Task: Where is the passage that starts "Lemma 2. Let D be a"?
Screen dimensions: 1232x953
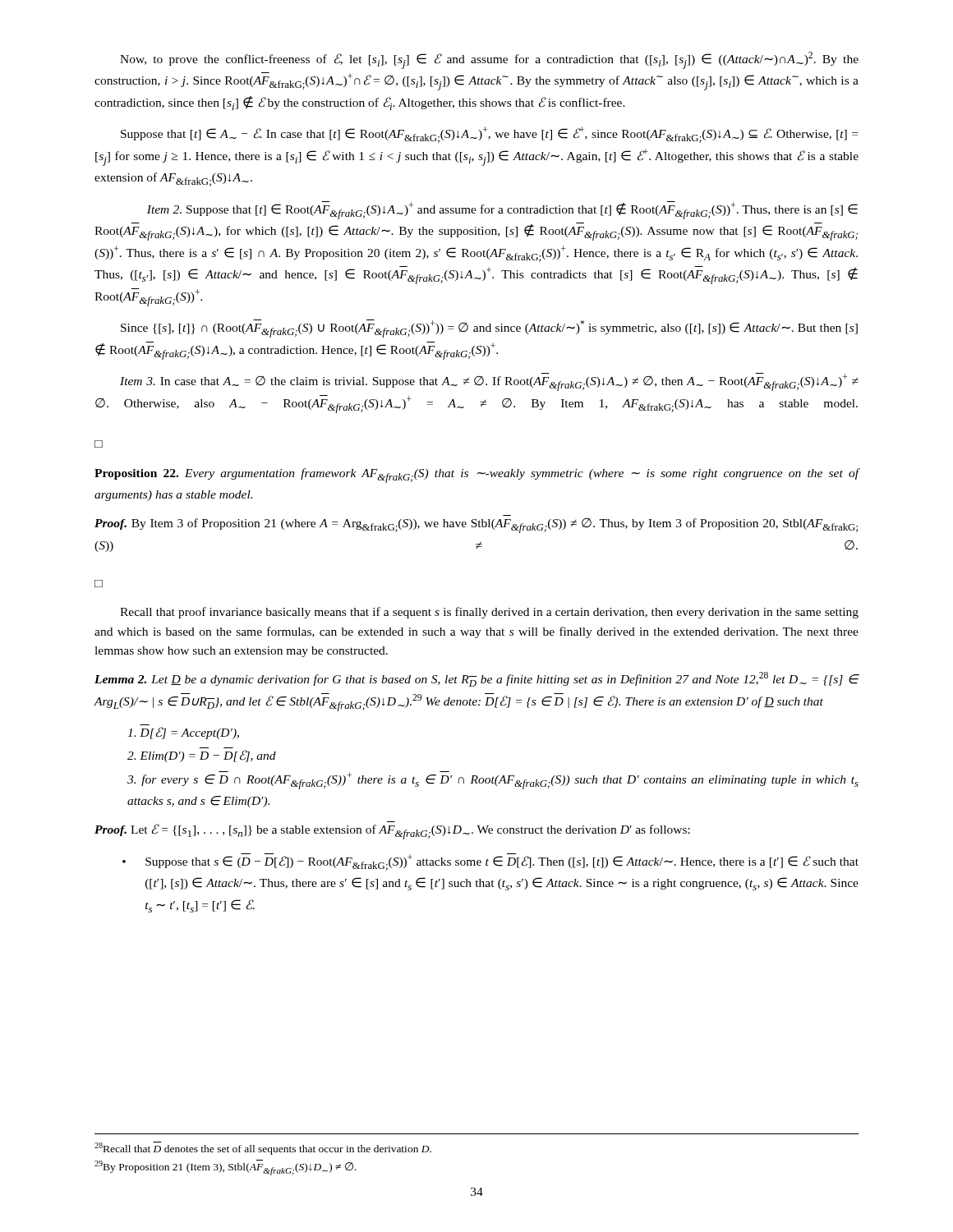Action: [x=476, y=691]
